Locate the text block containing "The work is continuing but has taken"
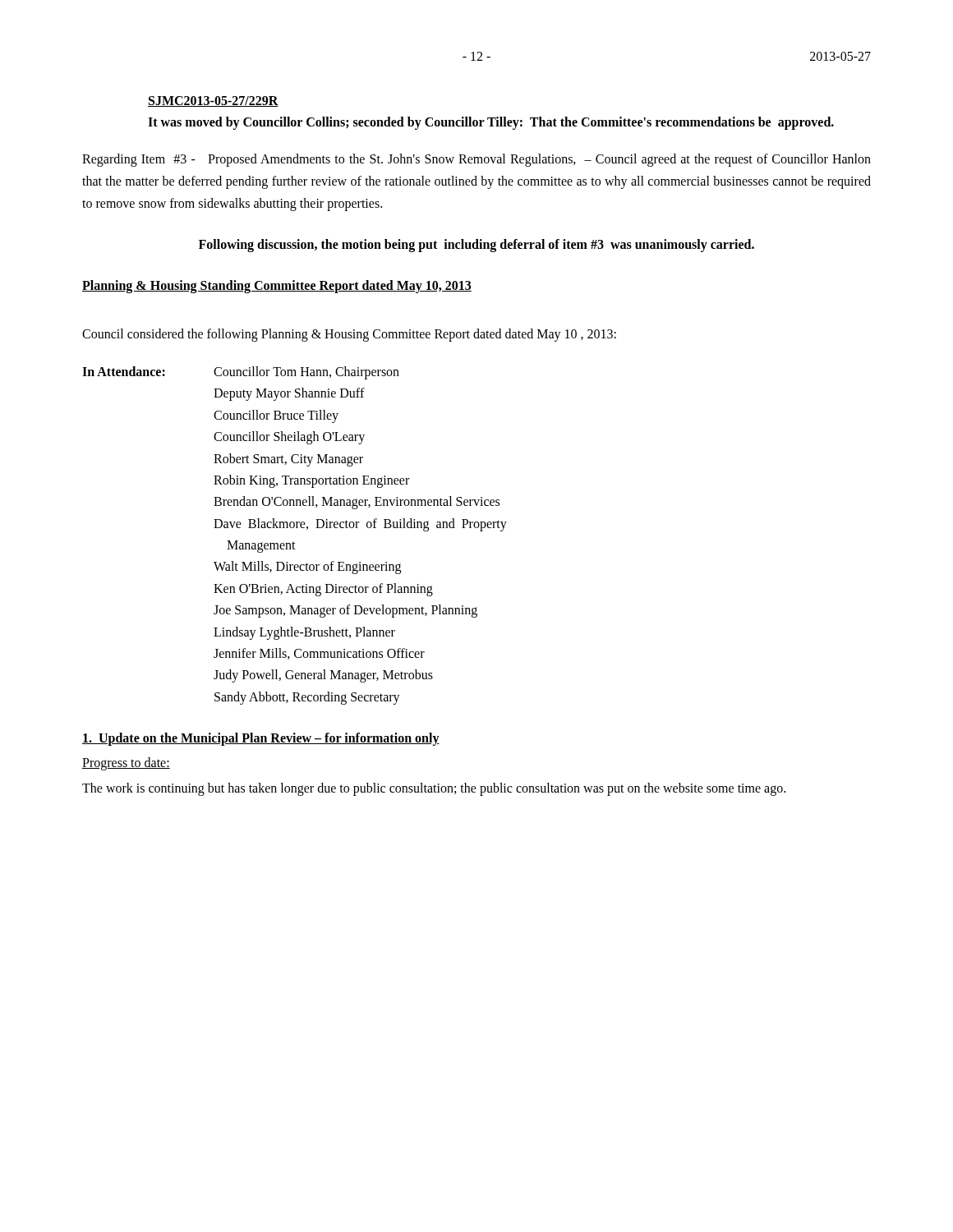 pos(434,788)
